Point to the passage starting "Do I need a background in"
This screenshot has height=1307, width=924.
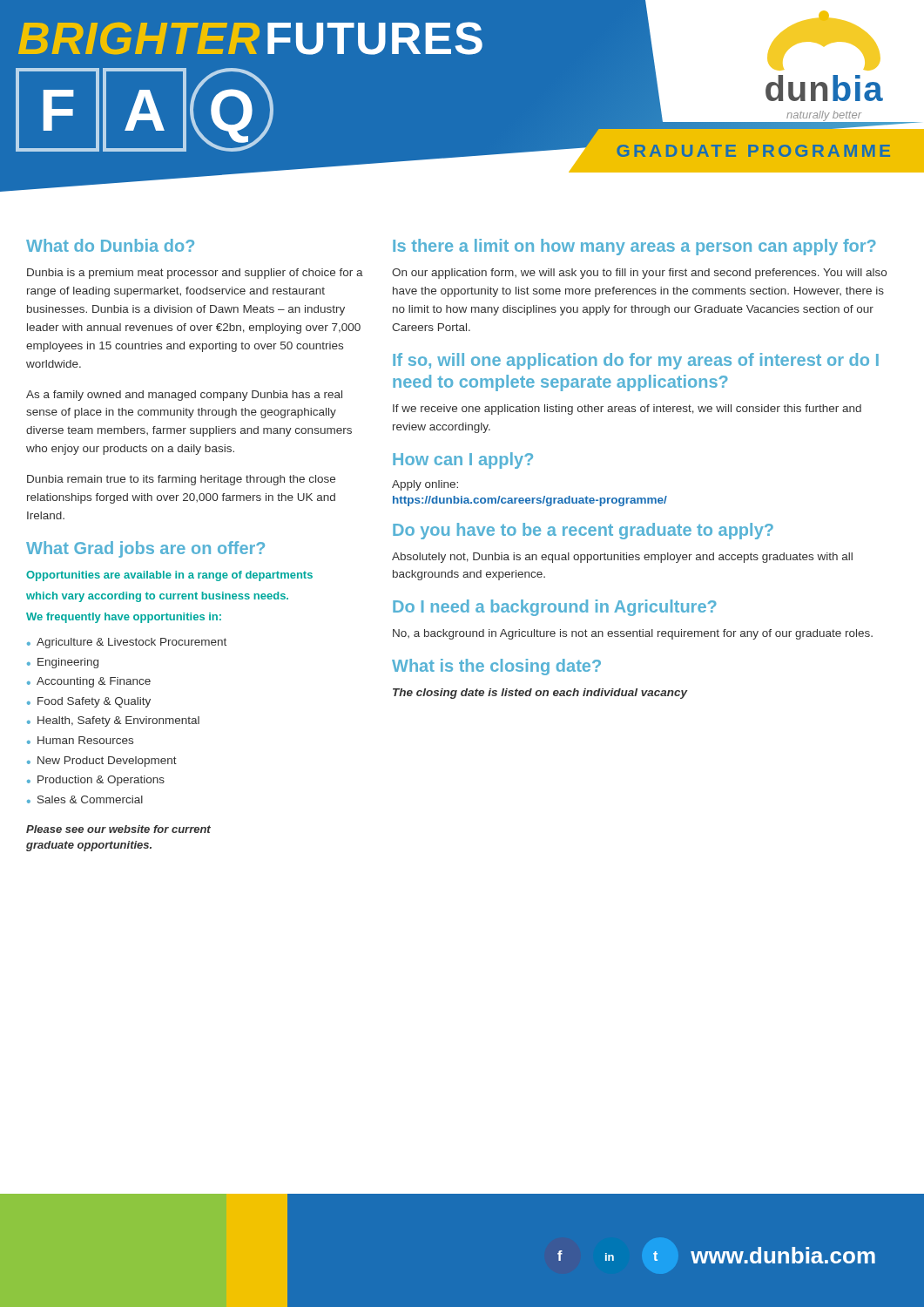[x=555, y=607]
